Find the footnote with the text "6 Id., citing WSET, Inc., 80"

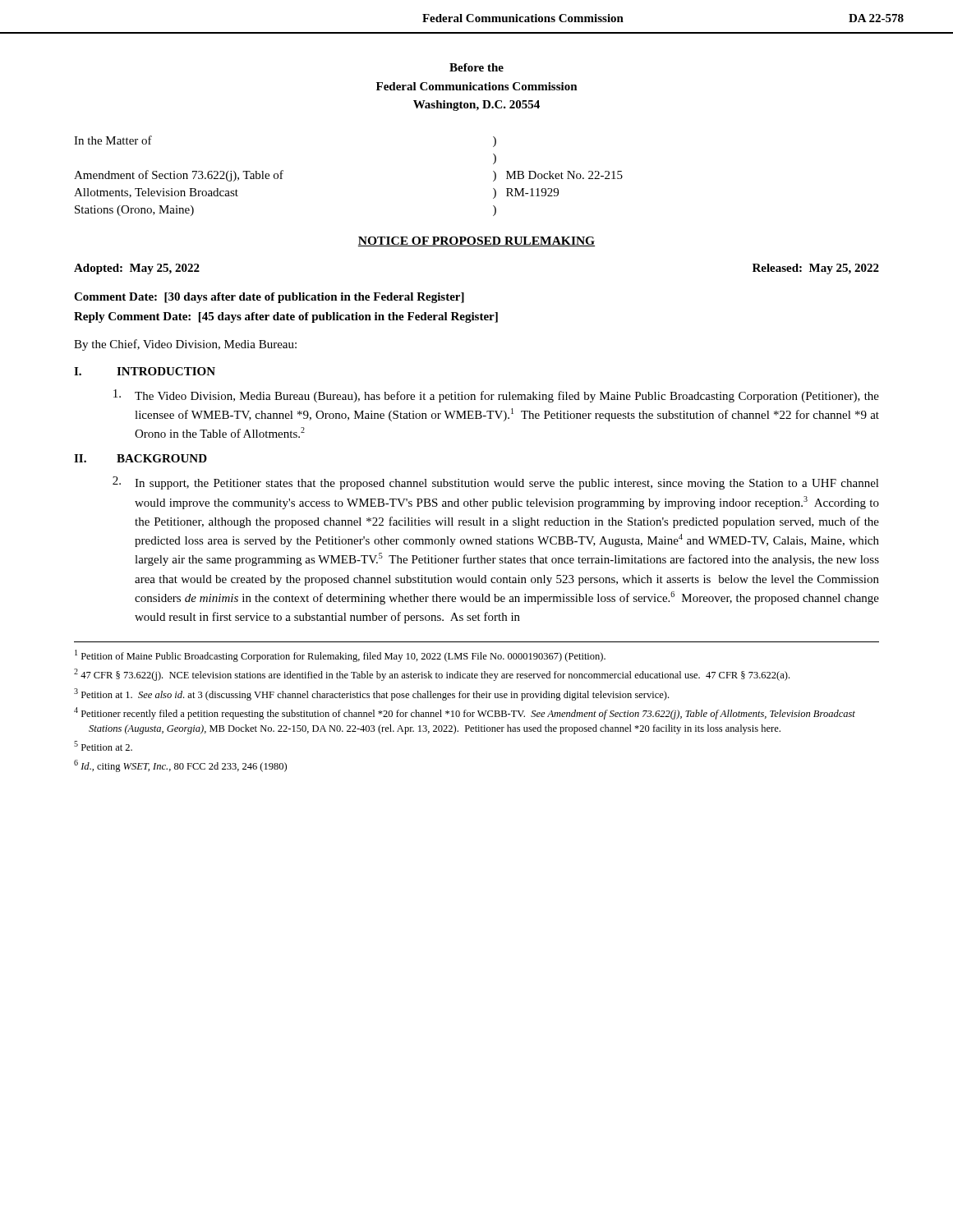tap(181, 766)
